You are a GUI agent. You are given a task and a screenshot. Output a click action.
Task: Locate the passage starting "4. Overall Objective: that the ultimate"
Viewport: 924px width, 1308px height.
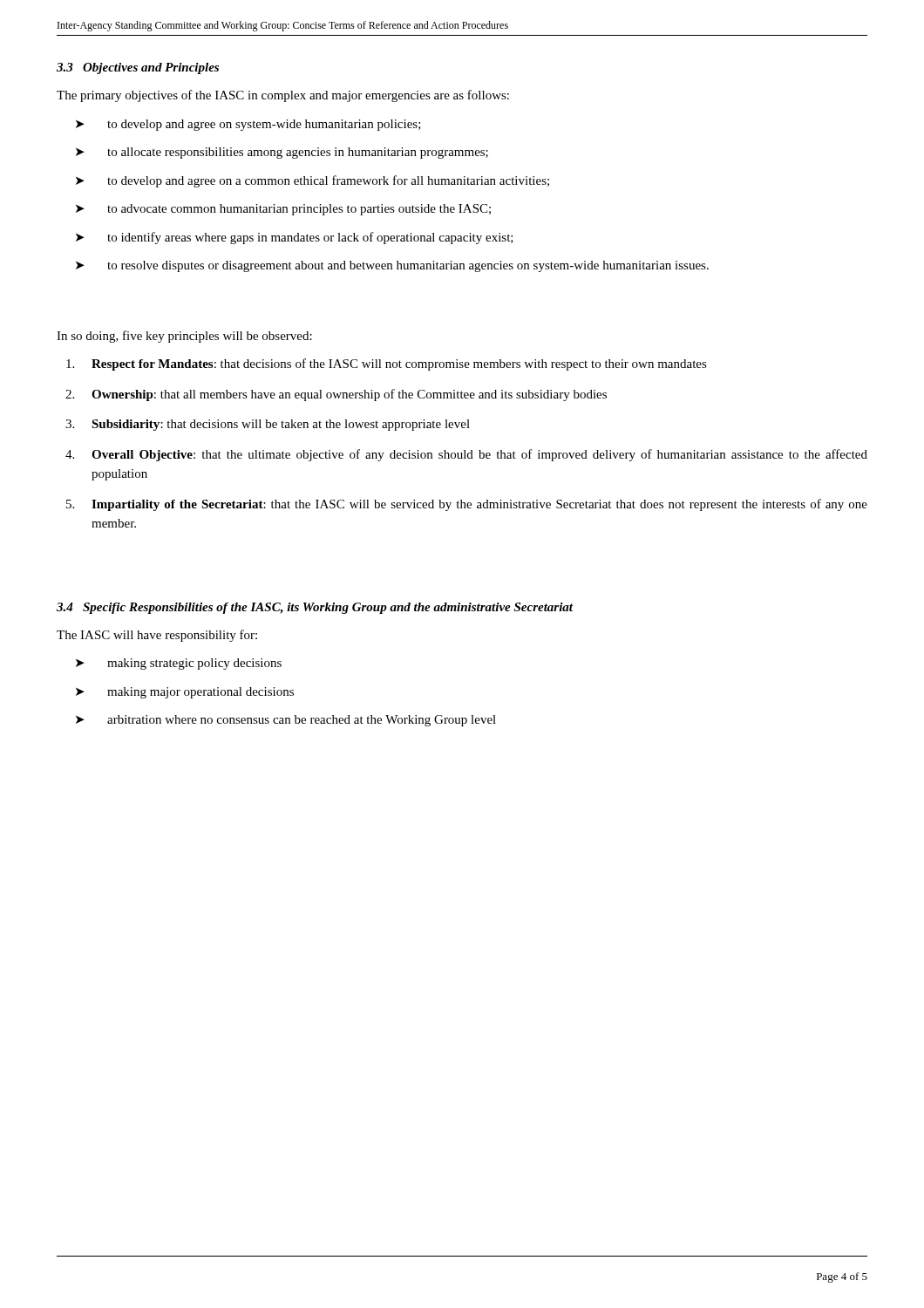point(462,464)
